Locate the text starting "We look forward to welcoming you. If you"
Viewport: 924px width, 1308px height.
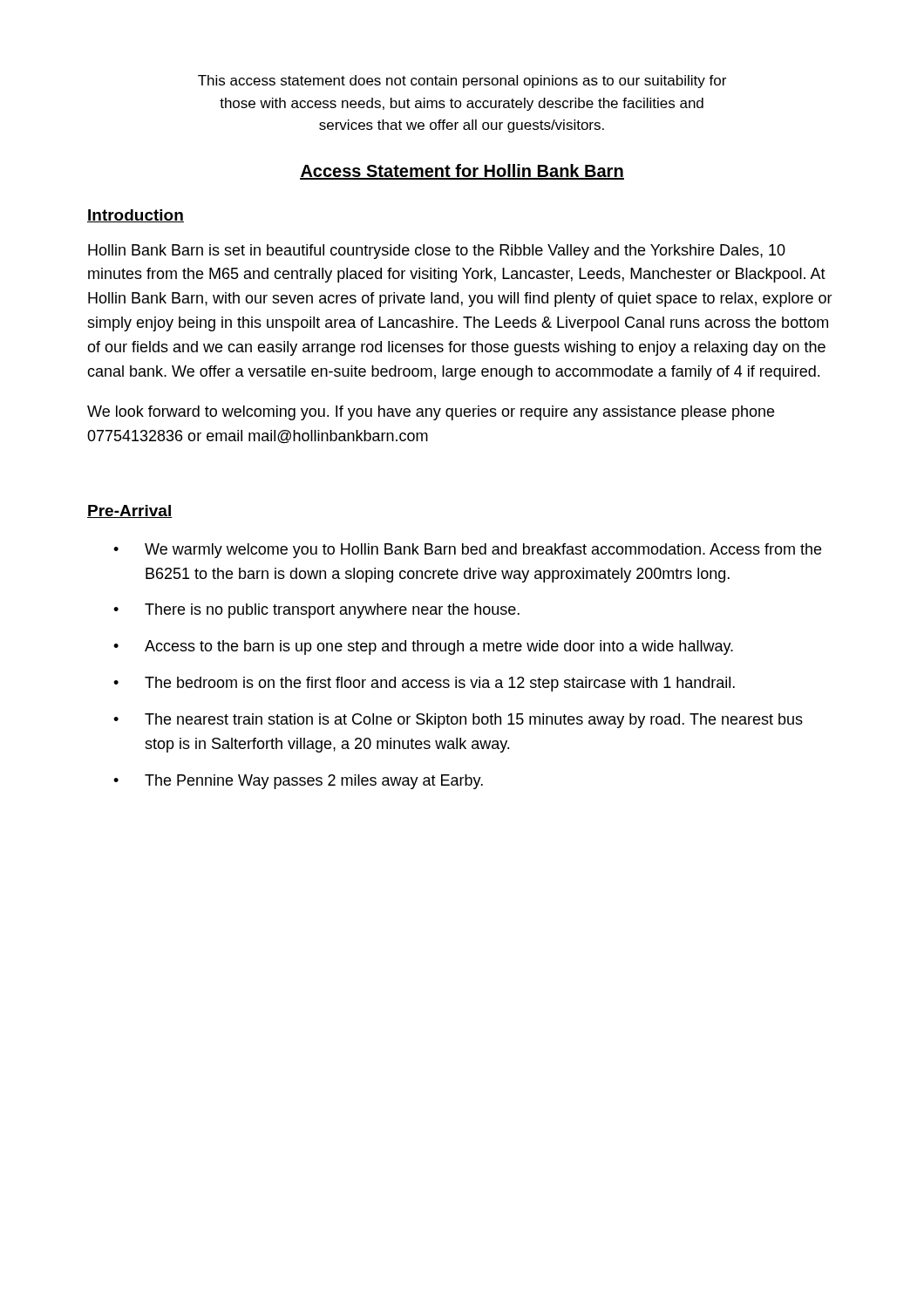point(431,424)
